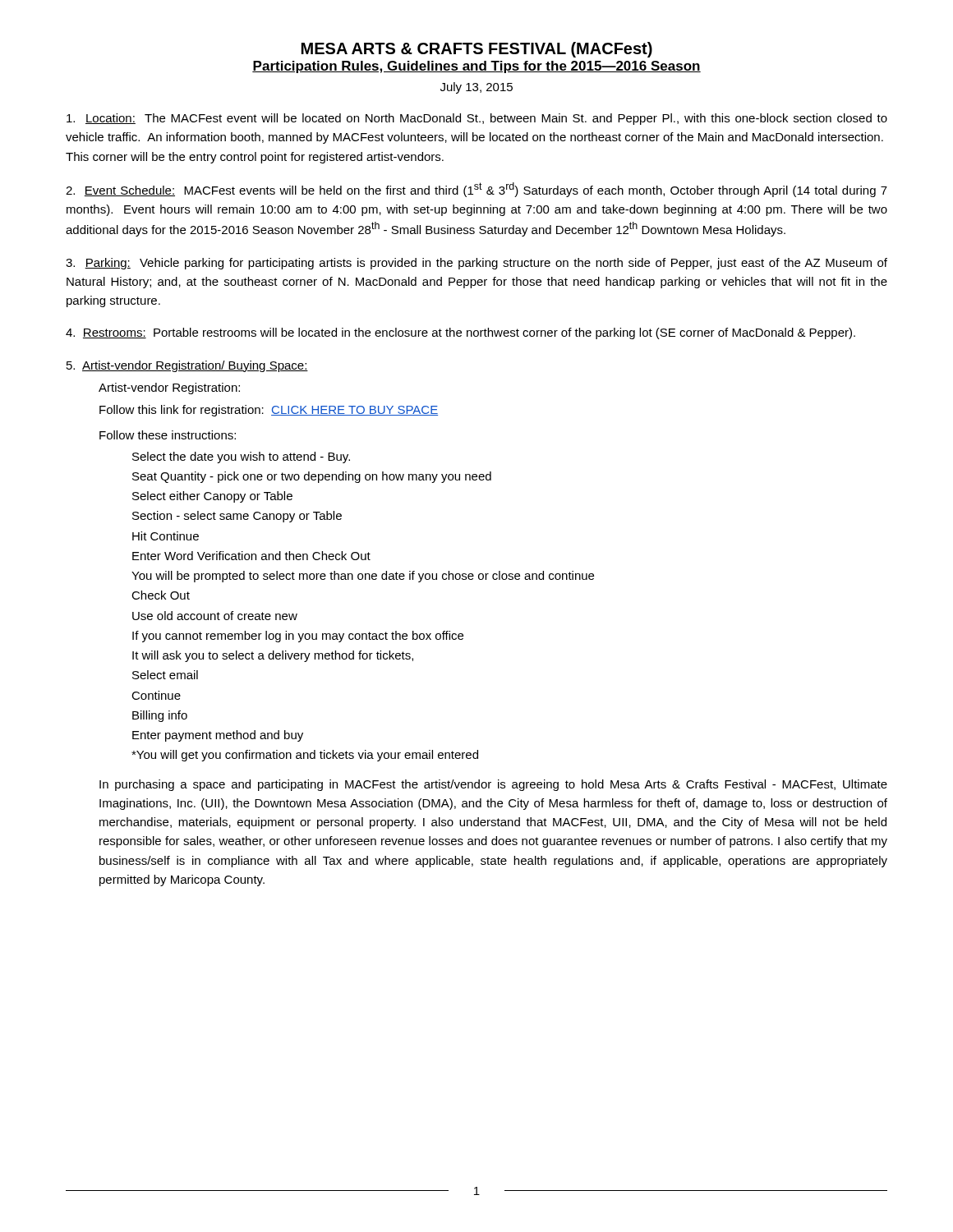Image resolution: width=953 pixels, height=1232 pixels.
Task: Locate the list item with the text "Select the date"
Action: 241,457
